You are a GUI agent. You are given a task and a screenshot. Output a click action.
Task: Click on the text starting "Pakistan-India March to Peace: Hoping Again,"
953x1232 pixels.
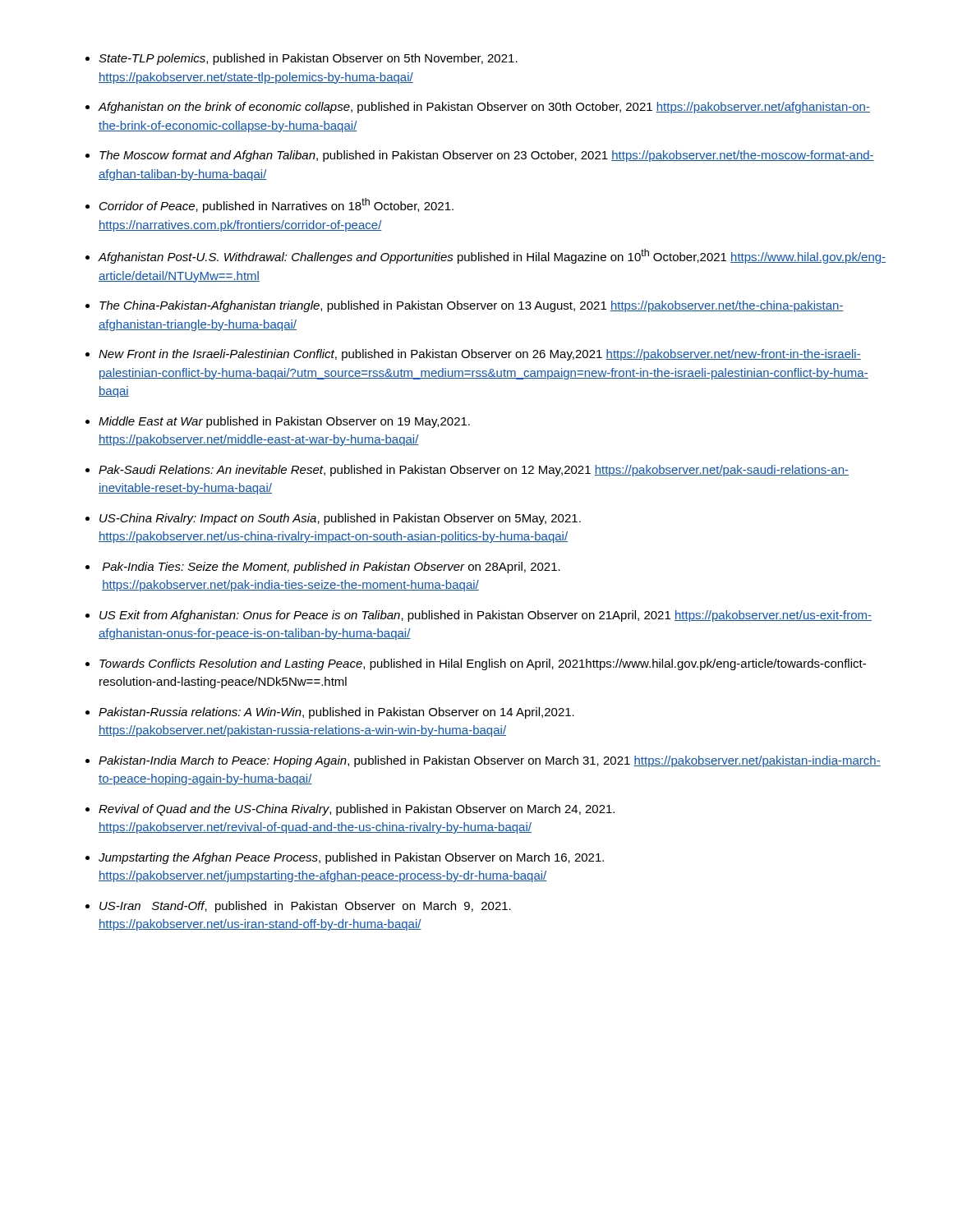click(x=493, y=770)
